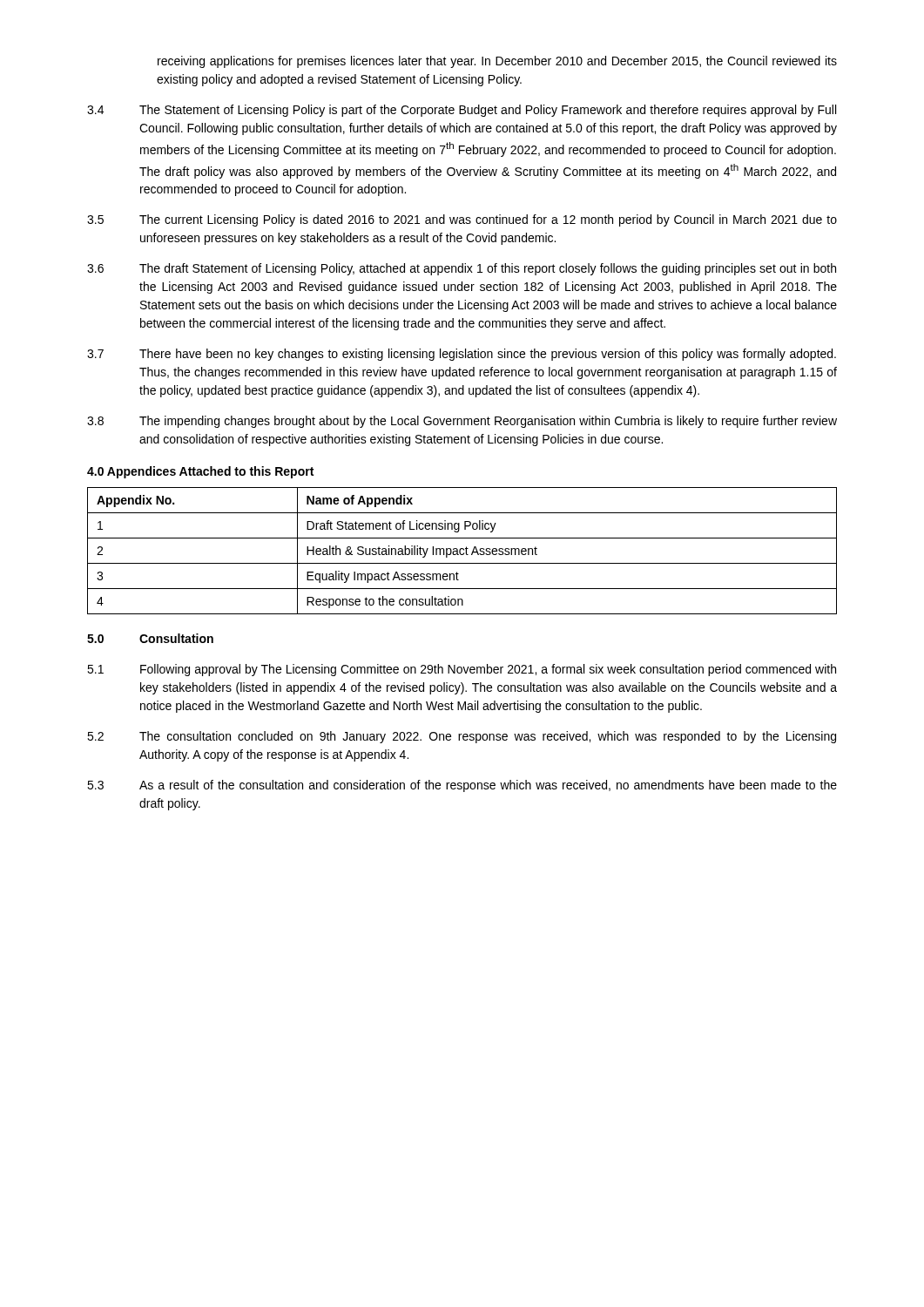This screenshot has width=924, height=1307.
Task: Select the text block with the text "3 As a result of the consultation"
Action: point(462,795)
